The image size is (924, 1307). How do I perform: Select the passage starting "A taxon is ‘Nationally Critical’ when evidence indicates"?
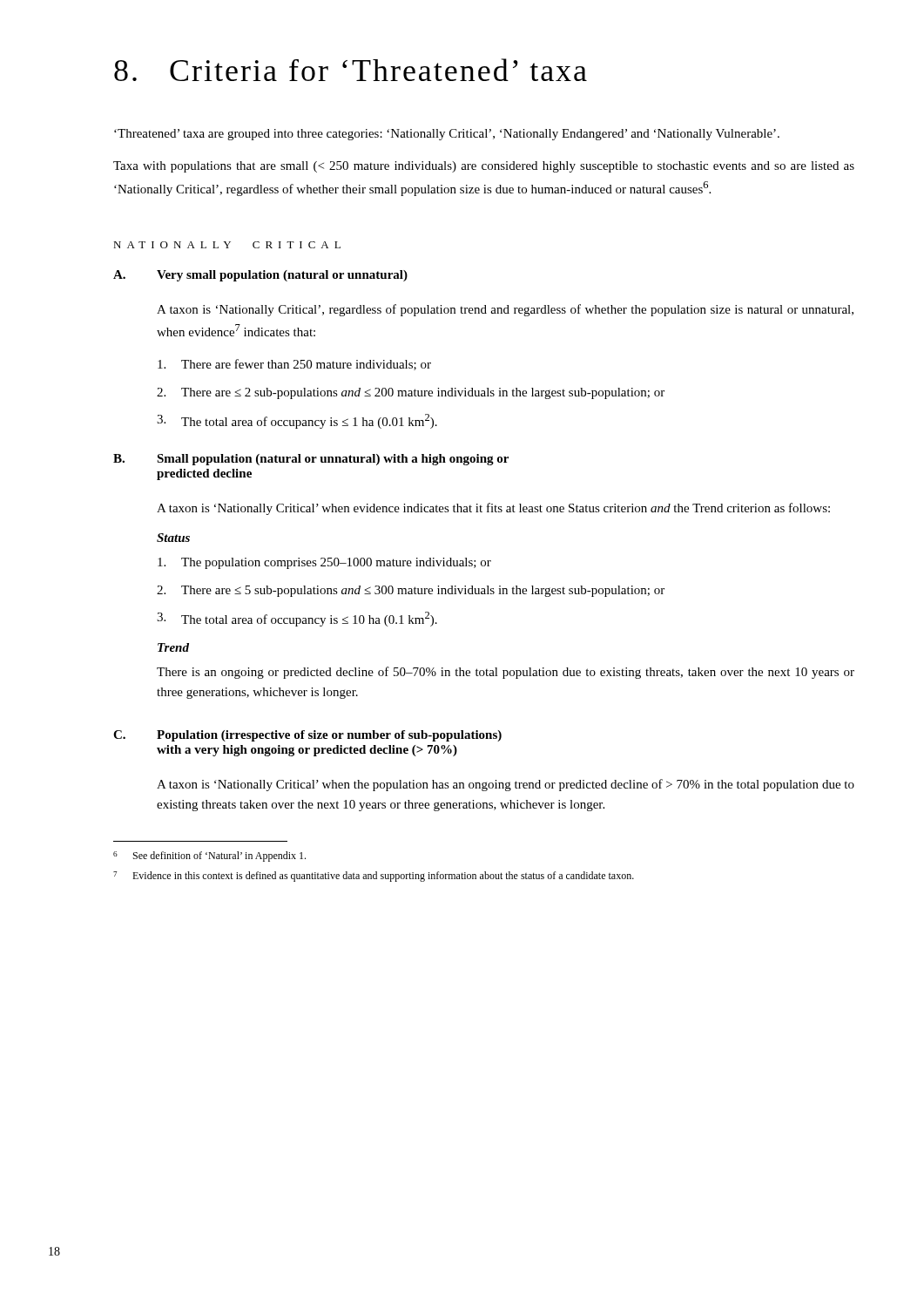(494, 508)
